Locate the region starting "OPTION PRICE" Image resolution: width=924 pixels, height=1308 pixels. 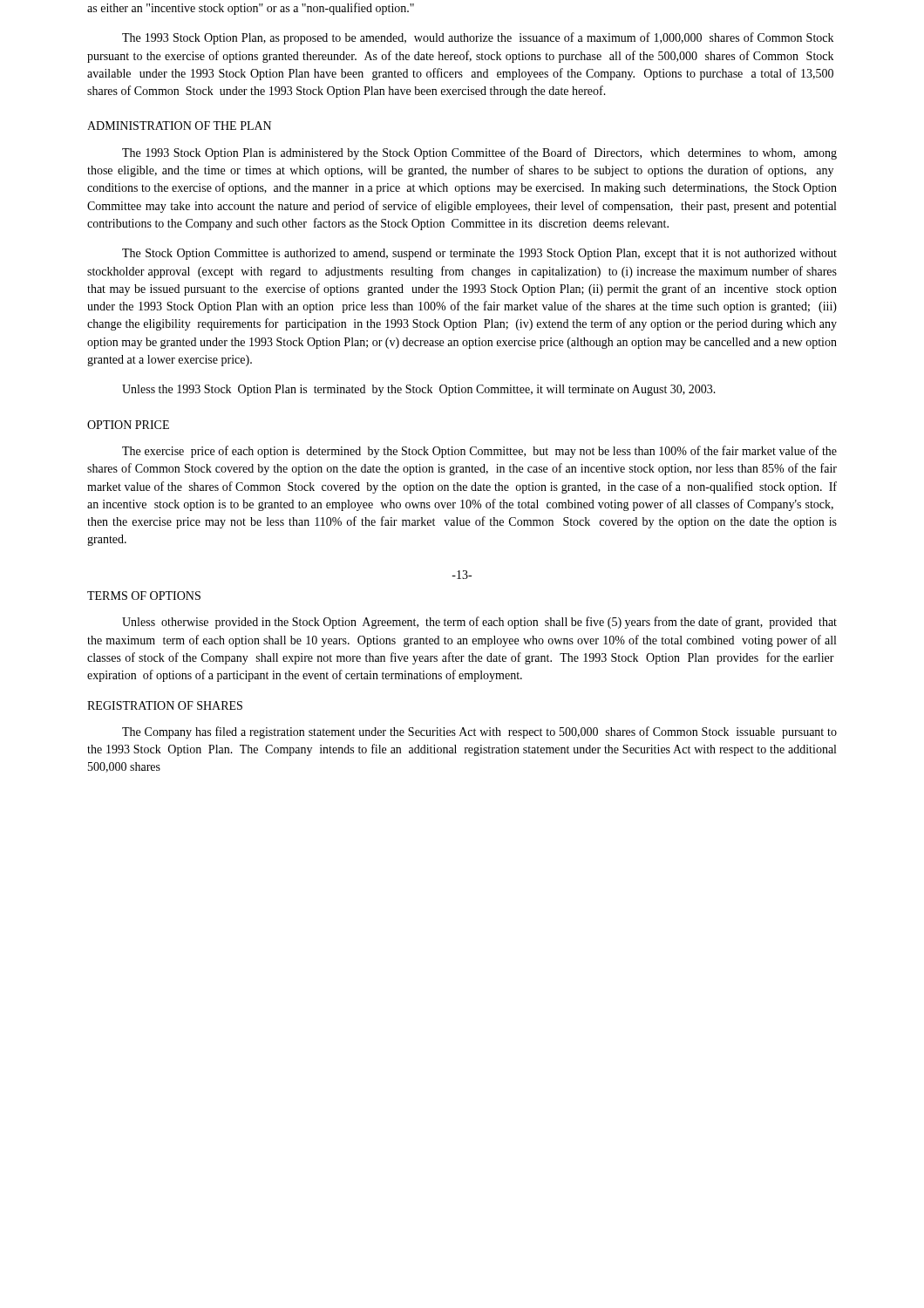[128, 425]
